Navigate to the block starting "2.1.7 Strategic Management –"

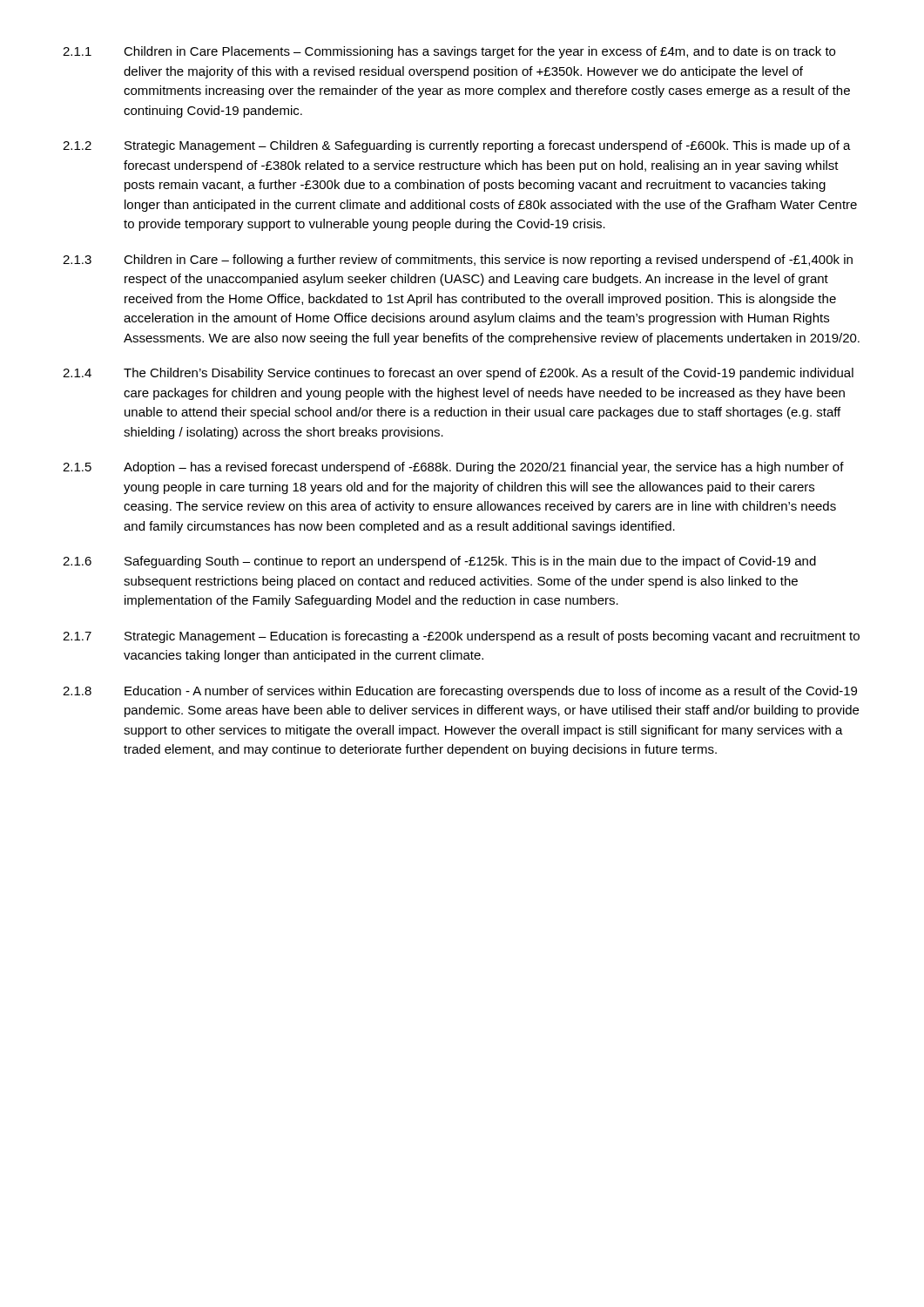462,646
